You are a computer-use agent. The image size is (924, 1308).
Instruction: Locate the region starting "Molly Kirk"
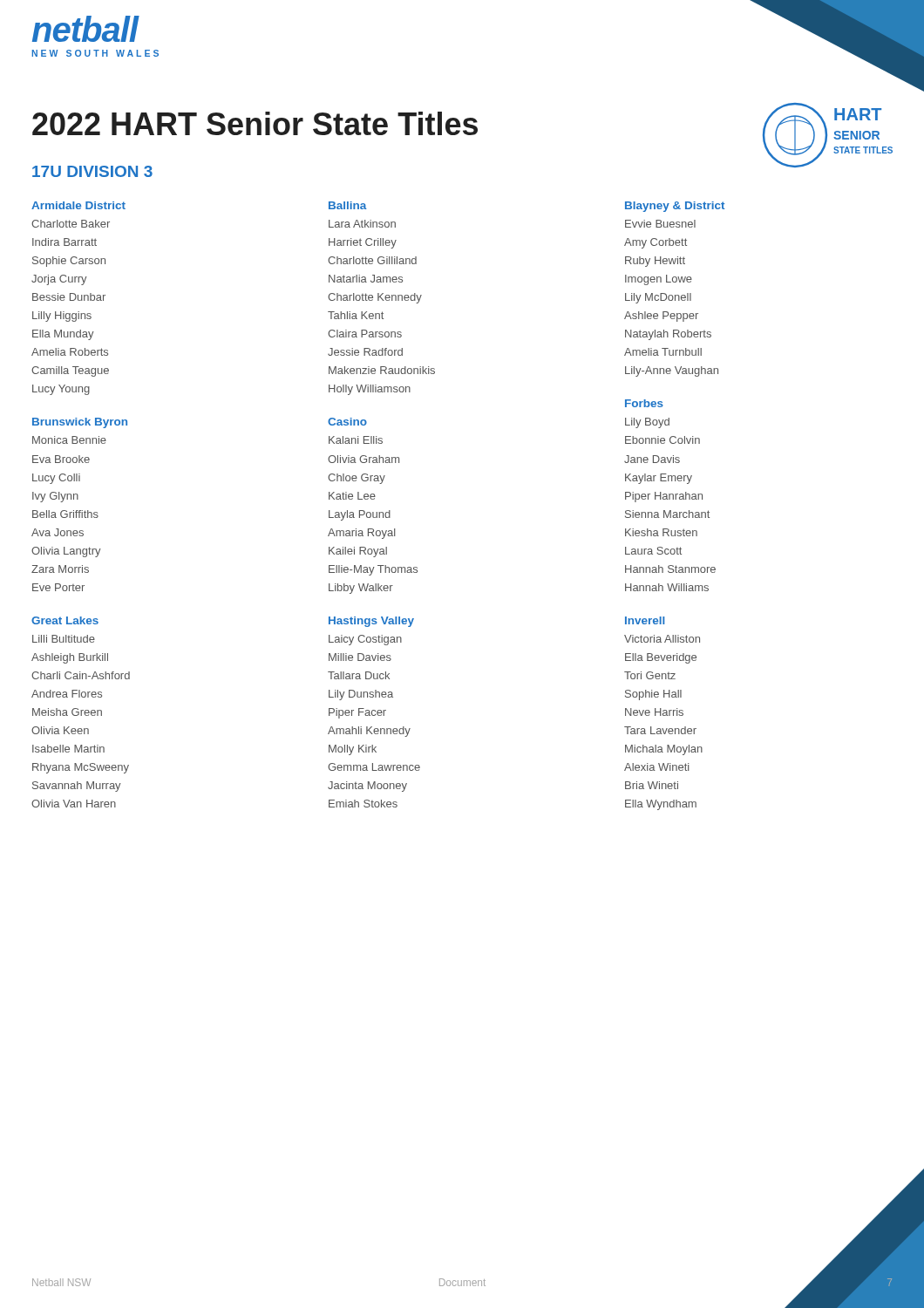[352, 749]
